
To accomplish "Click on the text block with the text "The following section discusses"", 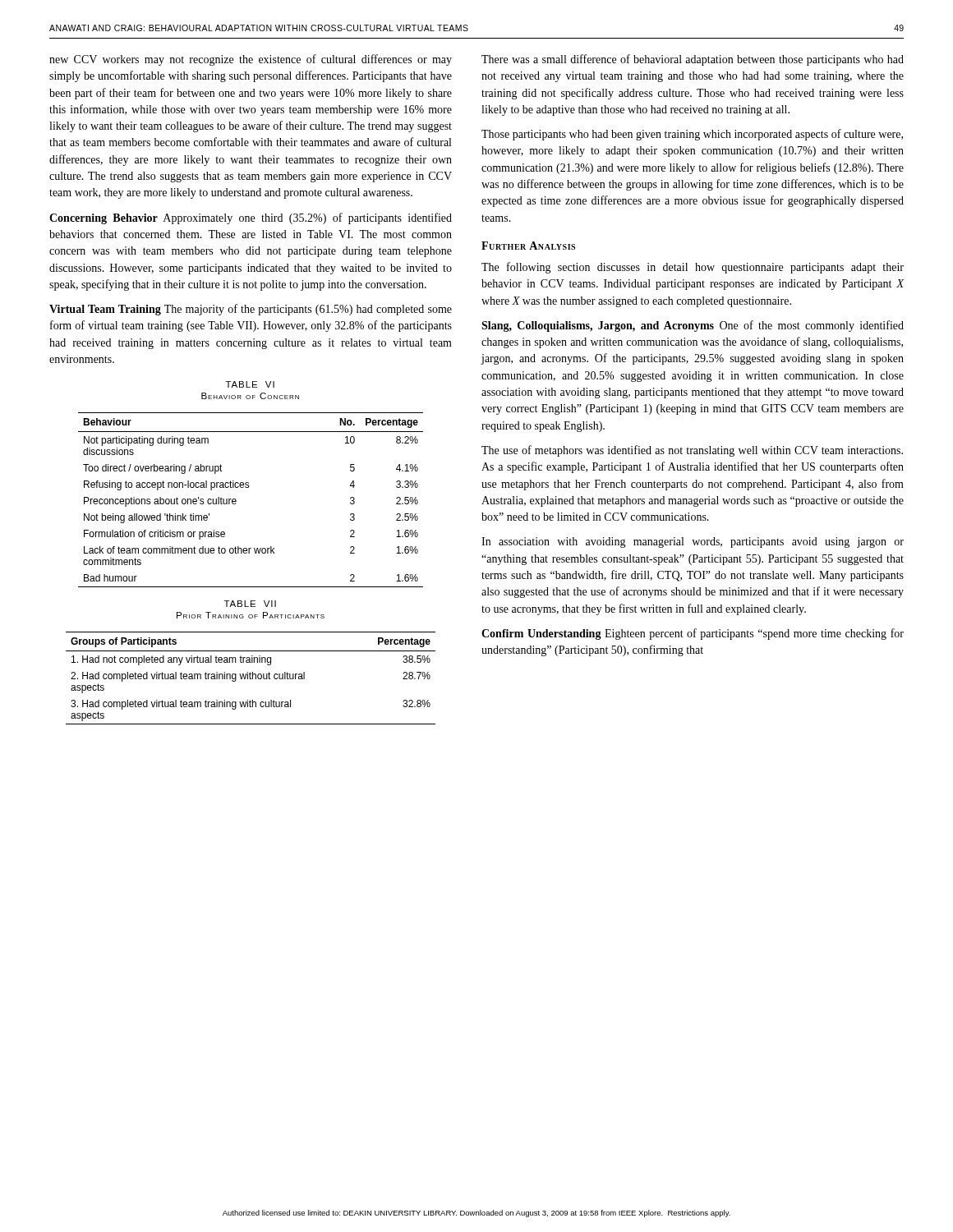I will [693, 284].
